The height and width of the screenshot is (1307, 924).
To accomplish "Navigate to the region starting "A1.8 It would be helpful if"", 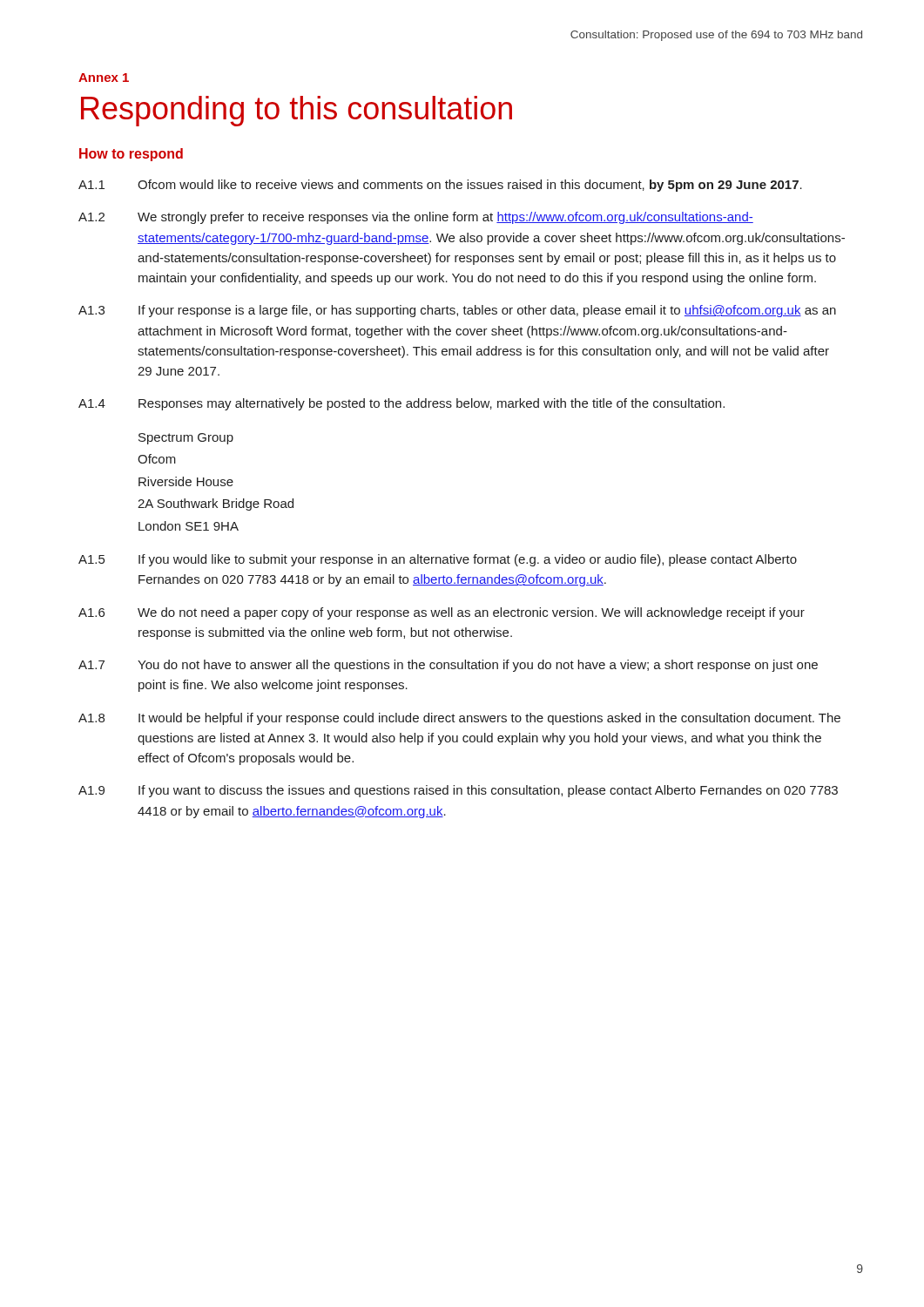I will click(462, 738).
